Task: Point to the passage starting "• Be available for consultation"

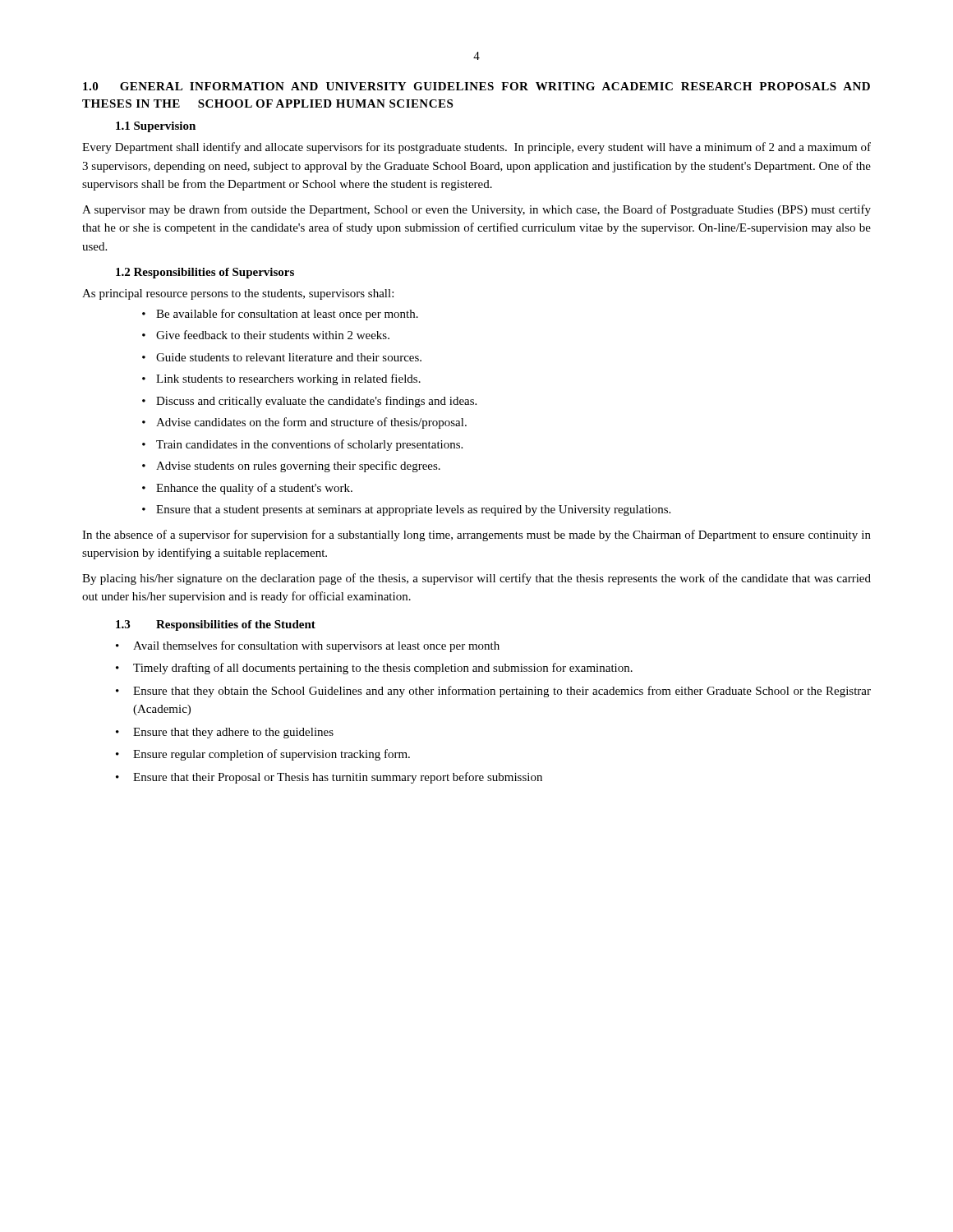Action: point(280,315)
